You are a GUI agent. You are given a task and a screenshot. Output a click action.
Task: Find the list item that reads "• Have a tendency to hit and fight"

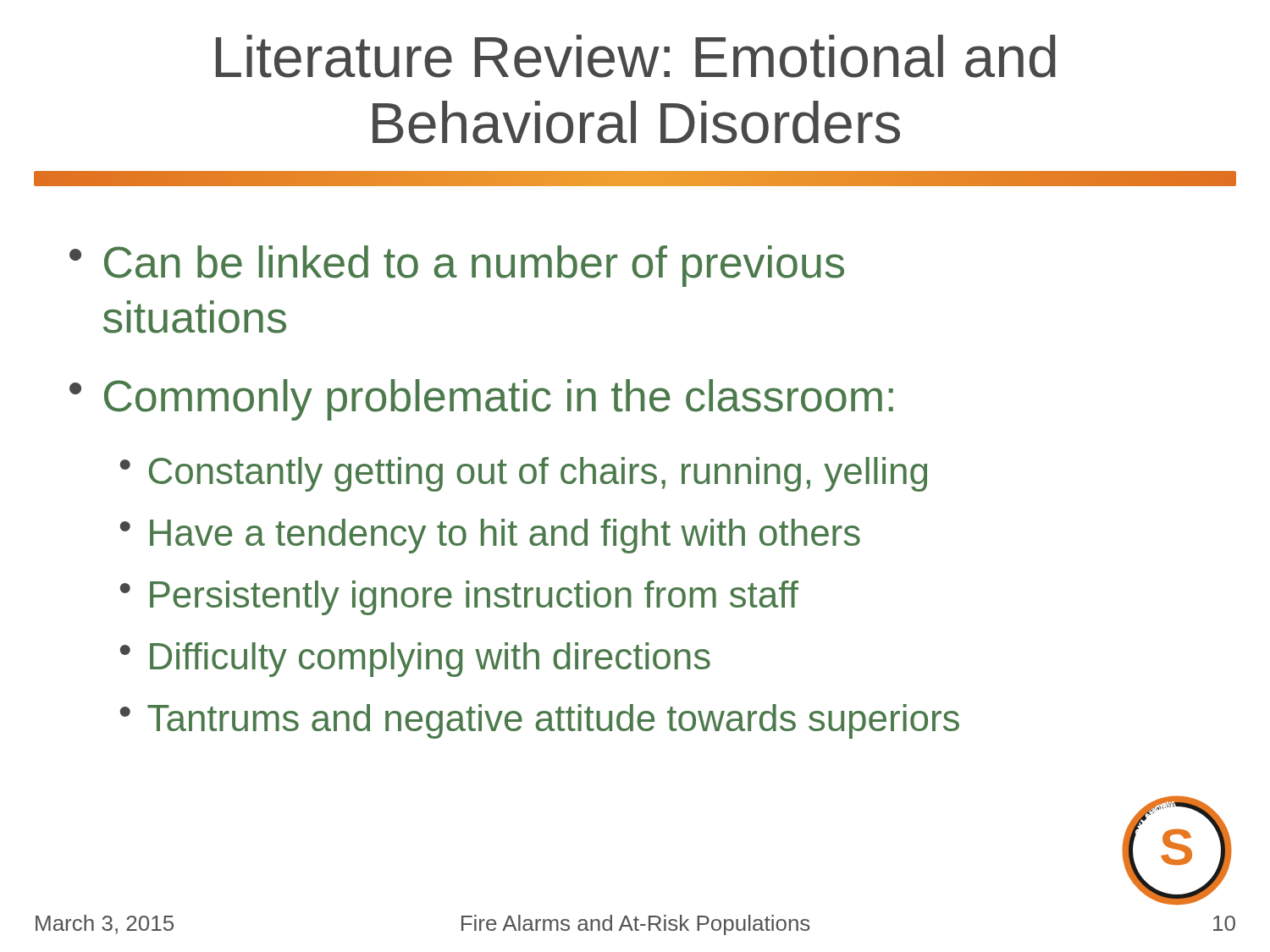pyautogui.click(x=490, y=533)
